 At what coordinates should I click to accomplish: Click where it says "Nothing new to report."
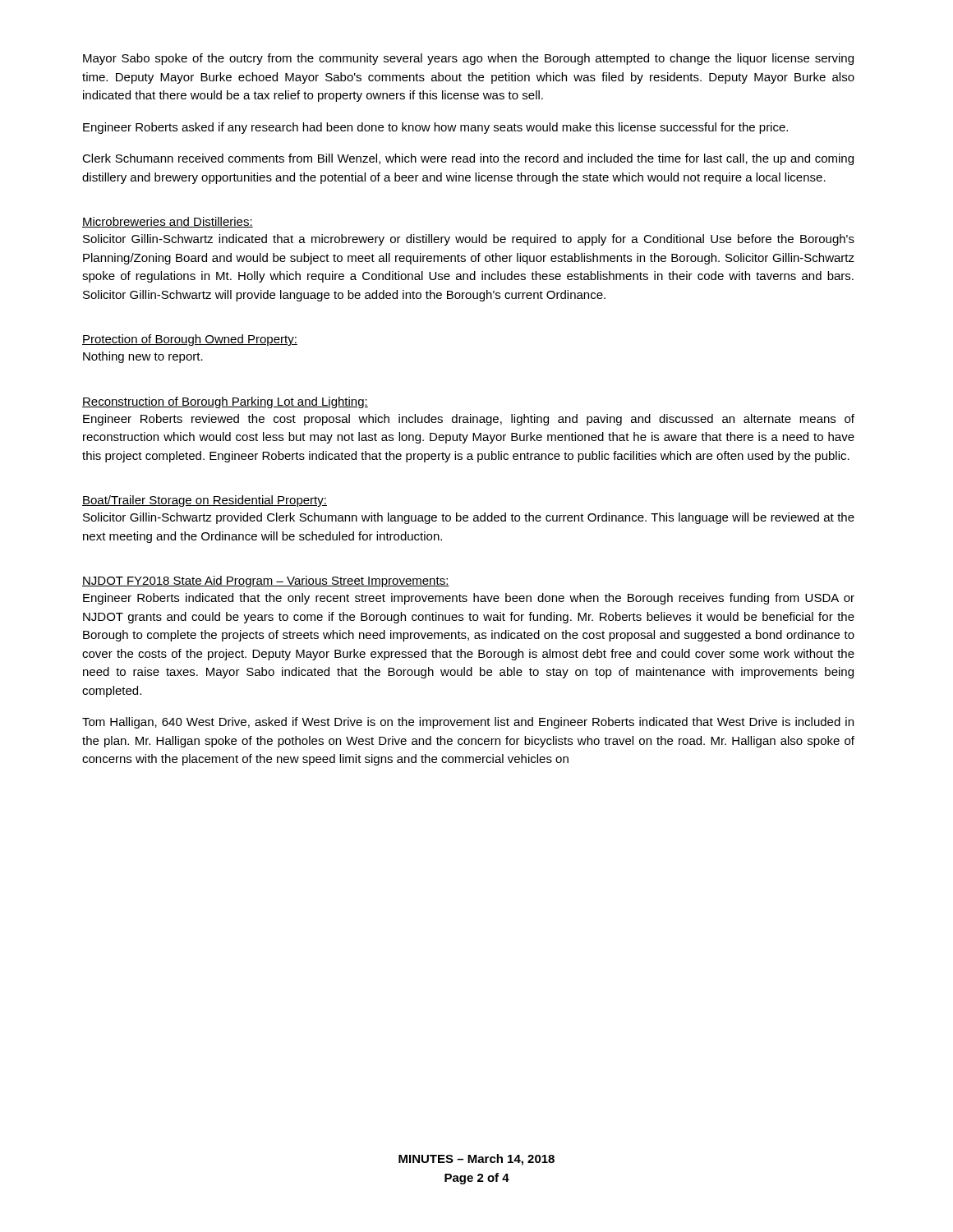pos(143,356)
